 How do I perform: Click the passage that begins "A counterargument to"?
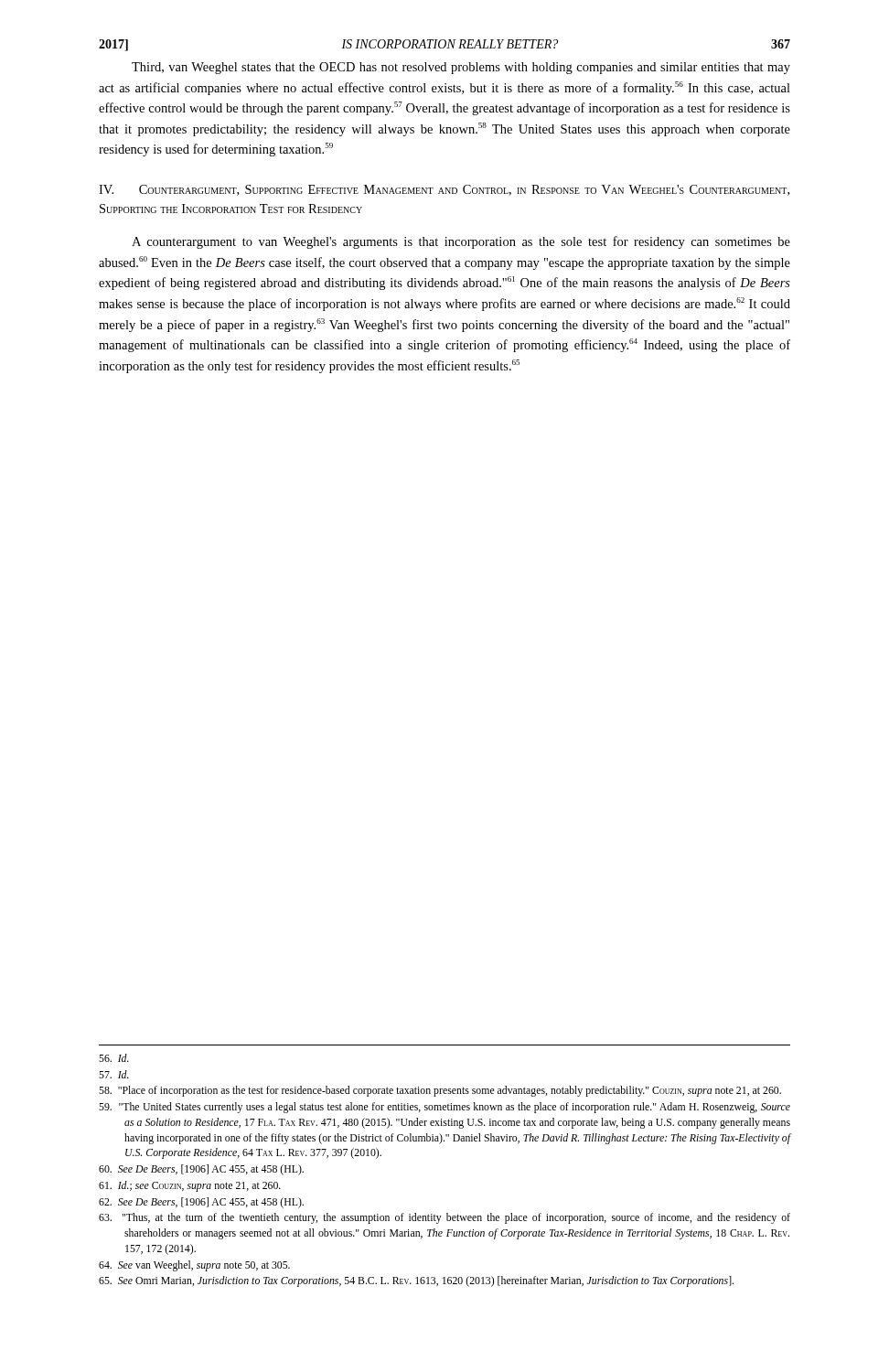444,304
